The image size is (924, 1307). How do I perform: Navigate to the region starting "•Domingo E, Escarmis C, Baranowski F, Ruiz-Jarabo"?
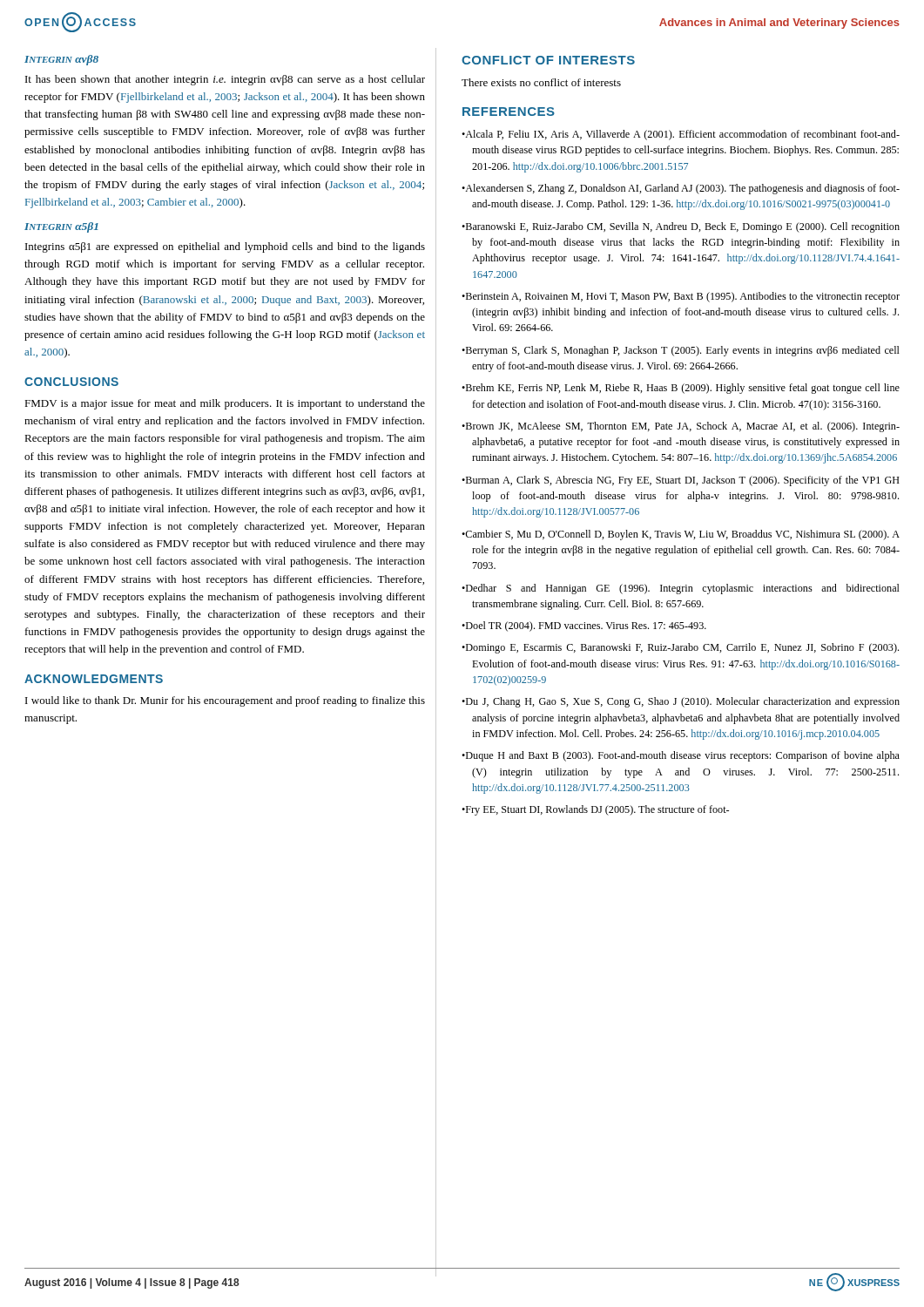point(681,664)
